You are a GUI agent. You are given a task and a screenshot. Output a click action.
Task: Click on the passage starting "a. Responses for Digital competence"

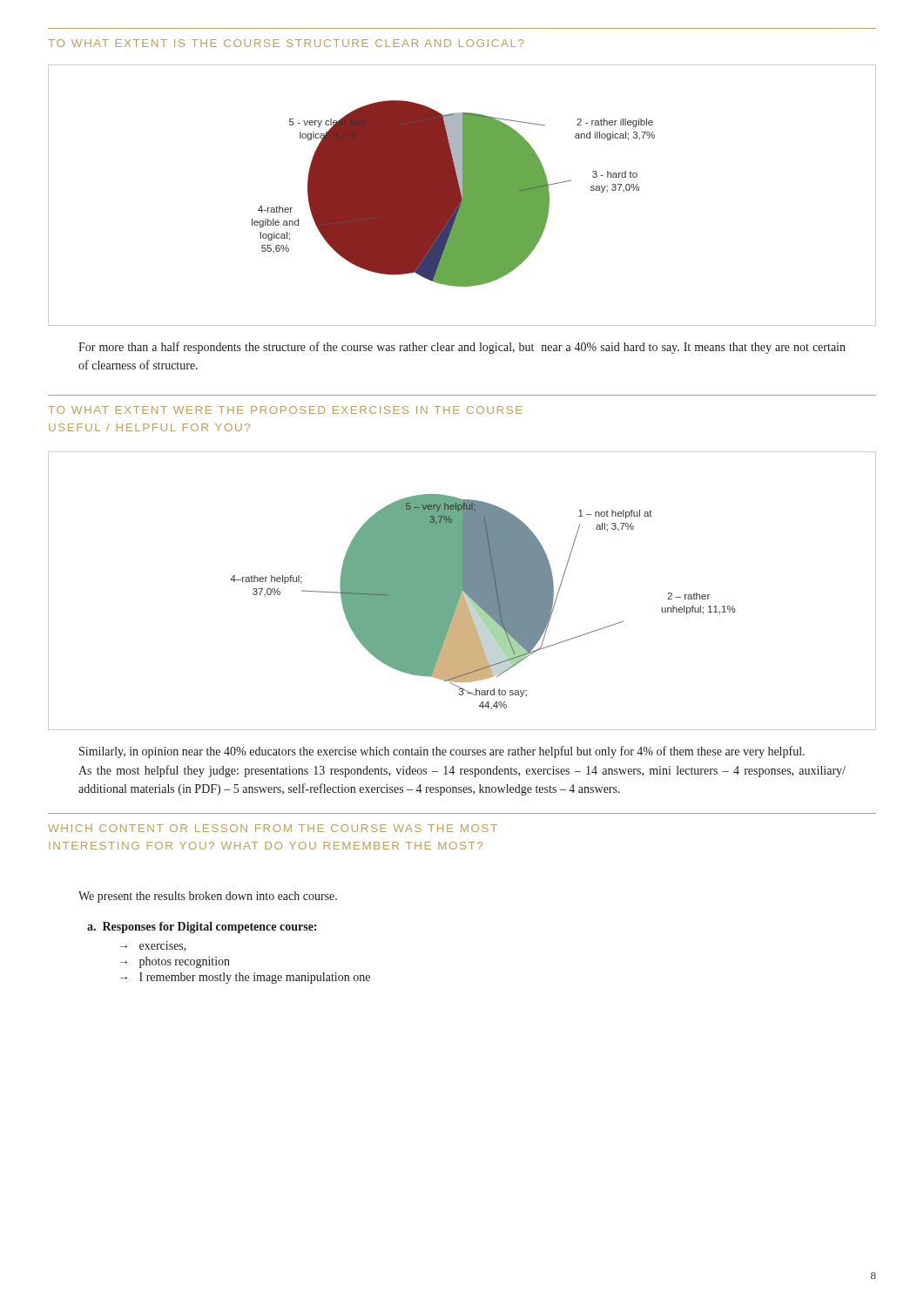202,927
